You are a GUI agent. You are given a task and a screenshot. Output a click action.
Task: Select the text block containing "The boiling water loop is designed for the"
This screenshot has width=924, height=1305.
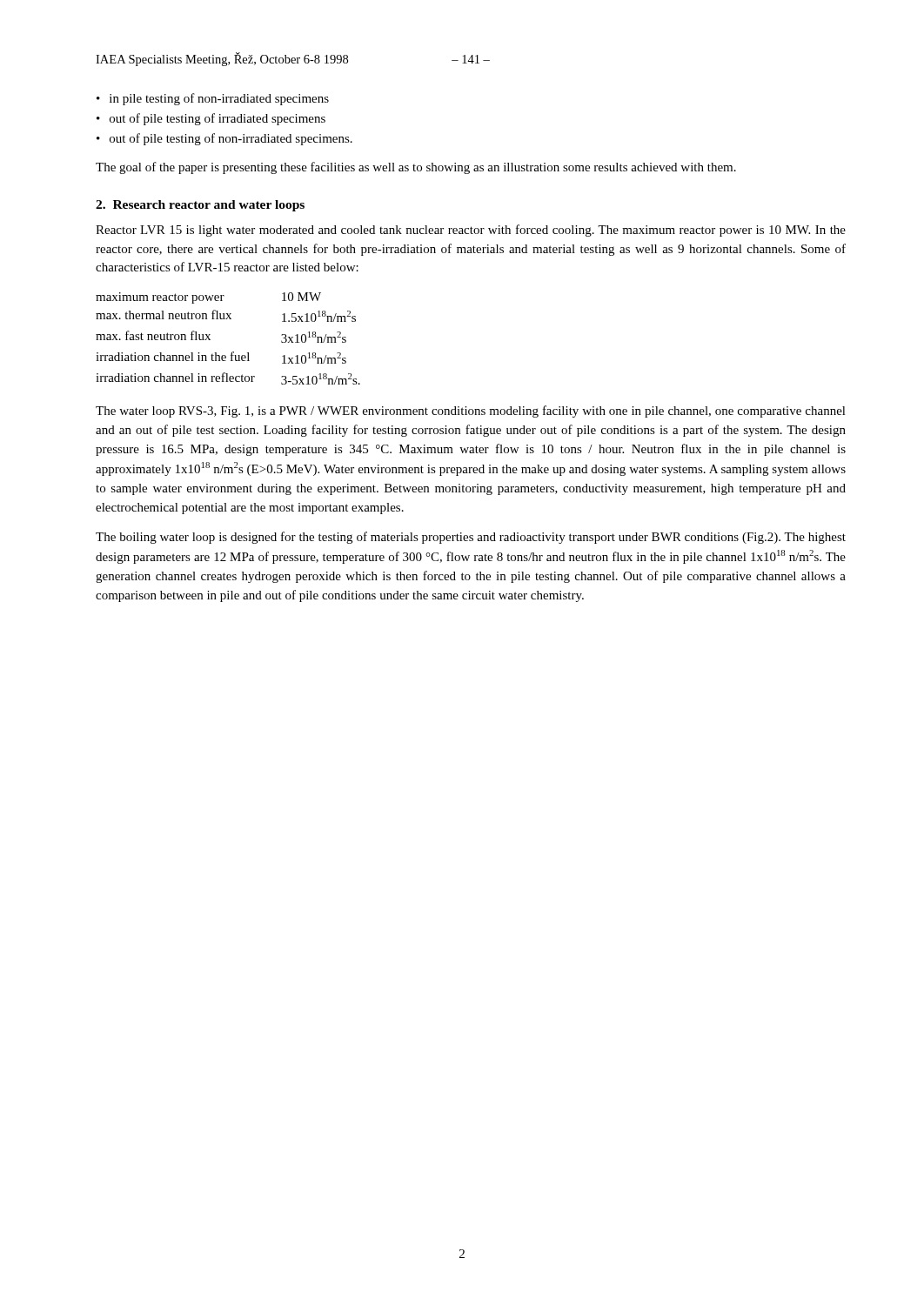(x=471, y=566)
